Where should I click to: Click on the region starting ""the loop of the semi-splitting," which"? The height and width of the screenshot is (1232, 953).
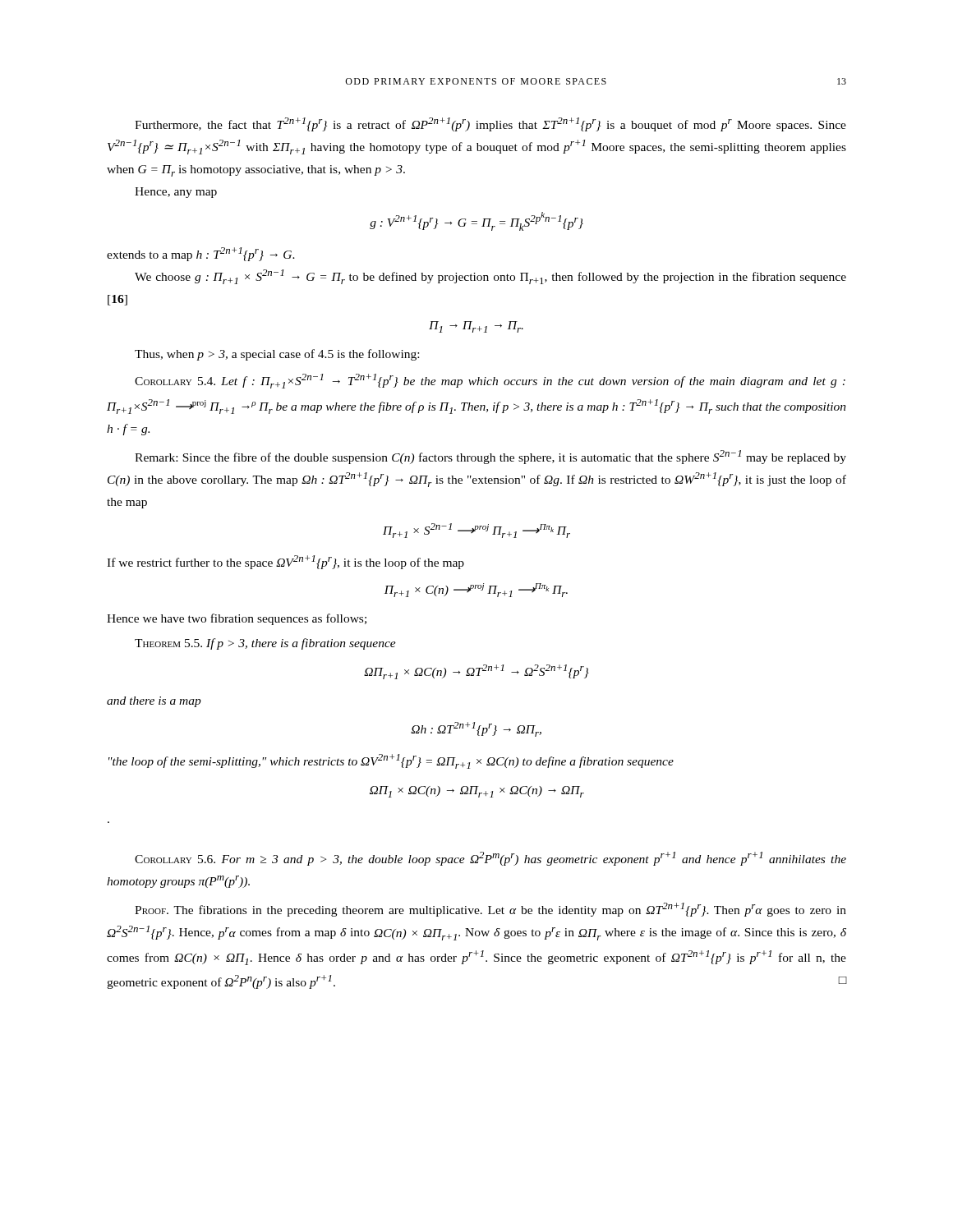click(476, 761)
